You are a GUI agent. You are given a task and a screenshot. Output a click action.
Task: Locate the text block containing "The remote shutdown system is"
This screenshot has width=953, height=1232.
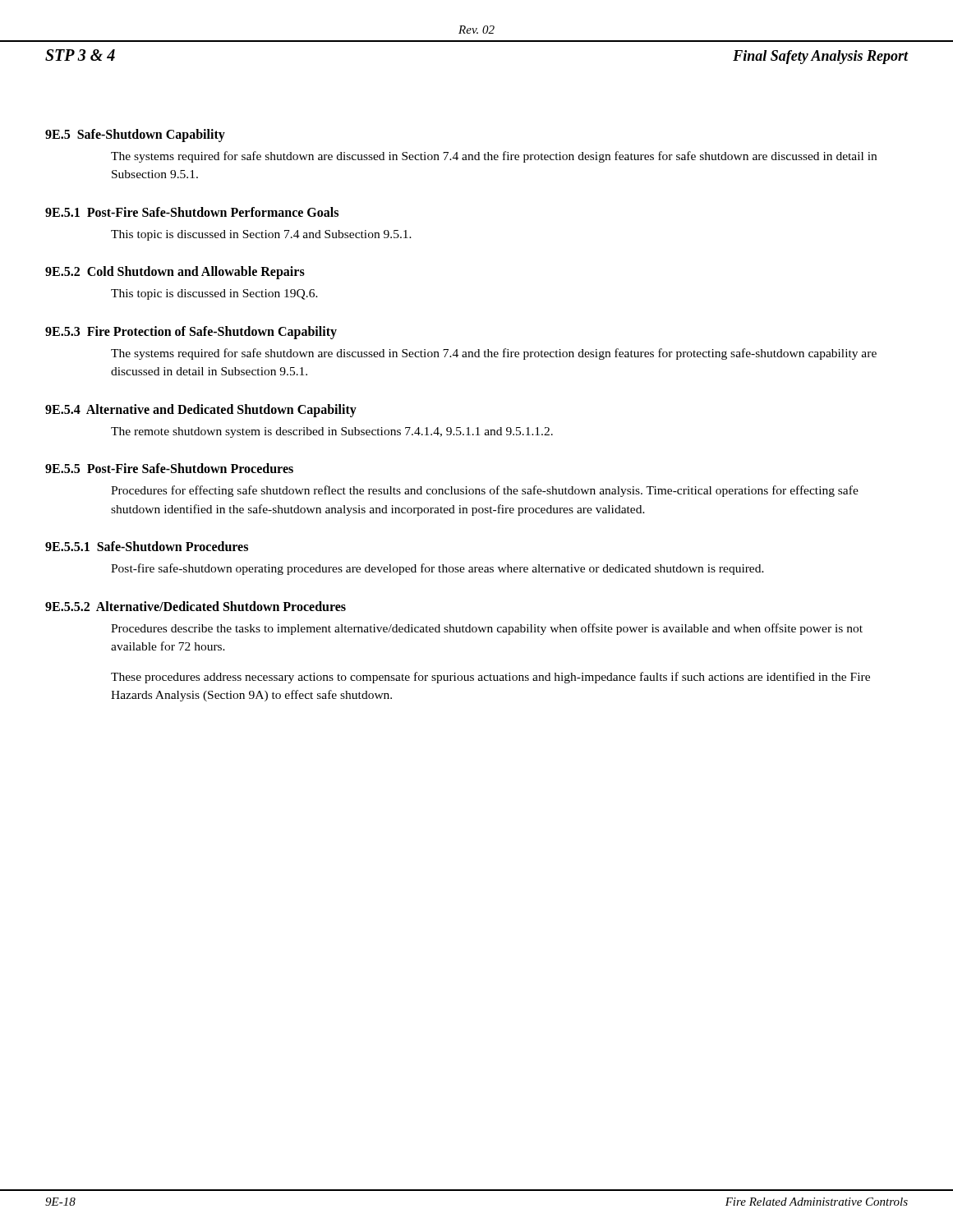tap(332, 431)
